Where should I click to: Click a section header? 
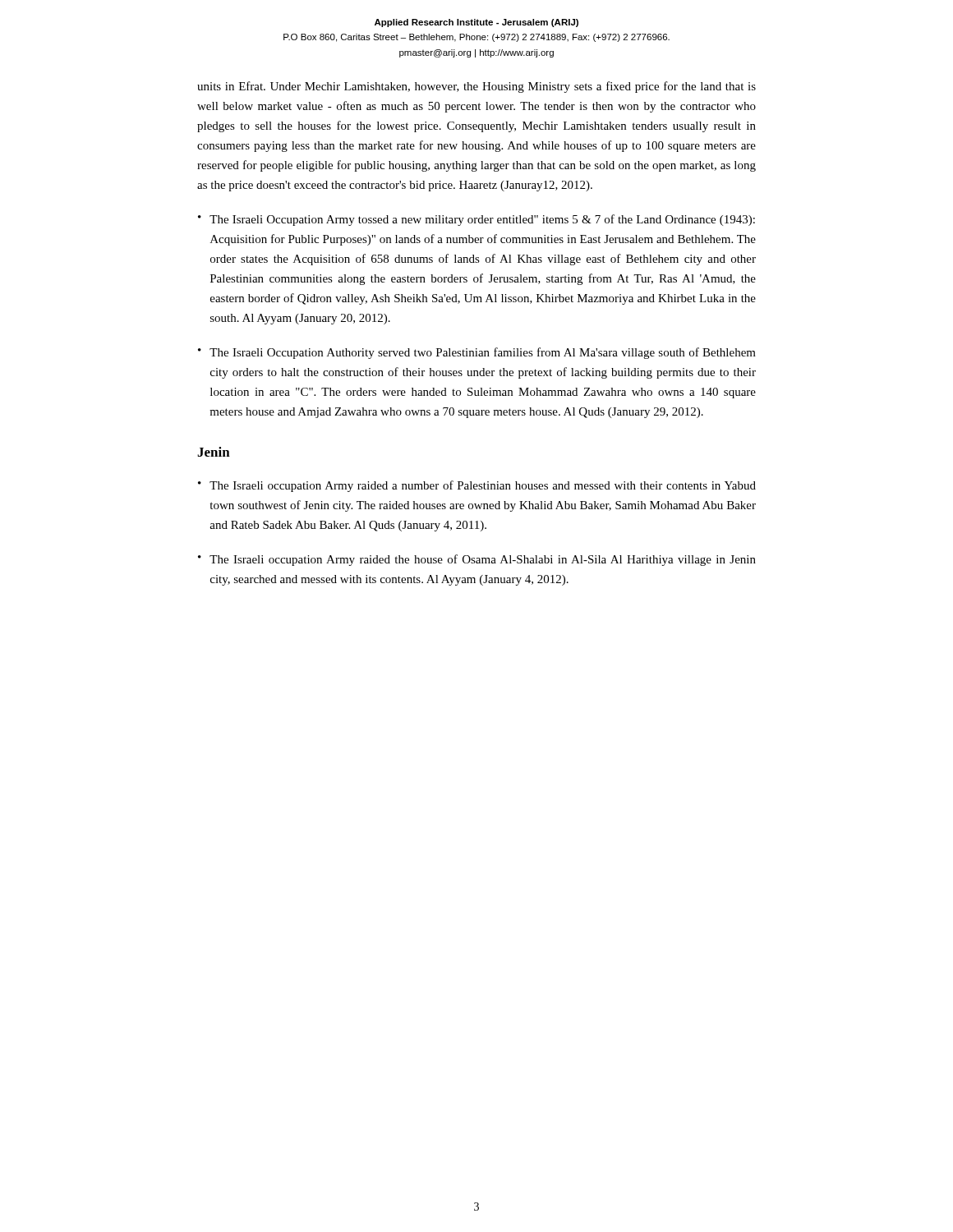click(213, 452)
